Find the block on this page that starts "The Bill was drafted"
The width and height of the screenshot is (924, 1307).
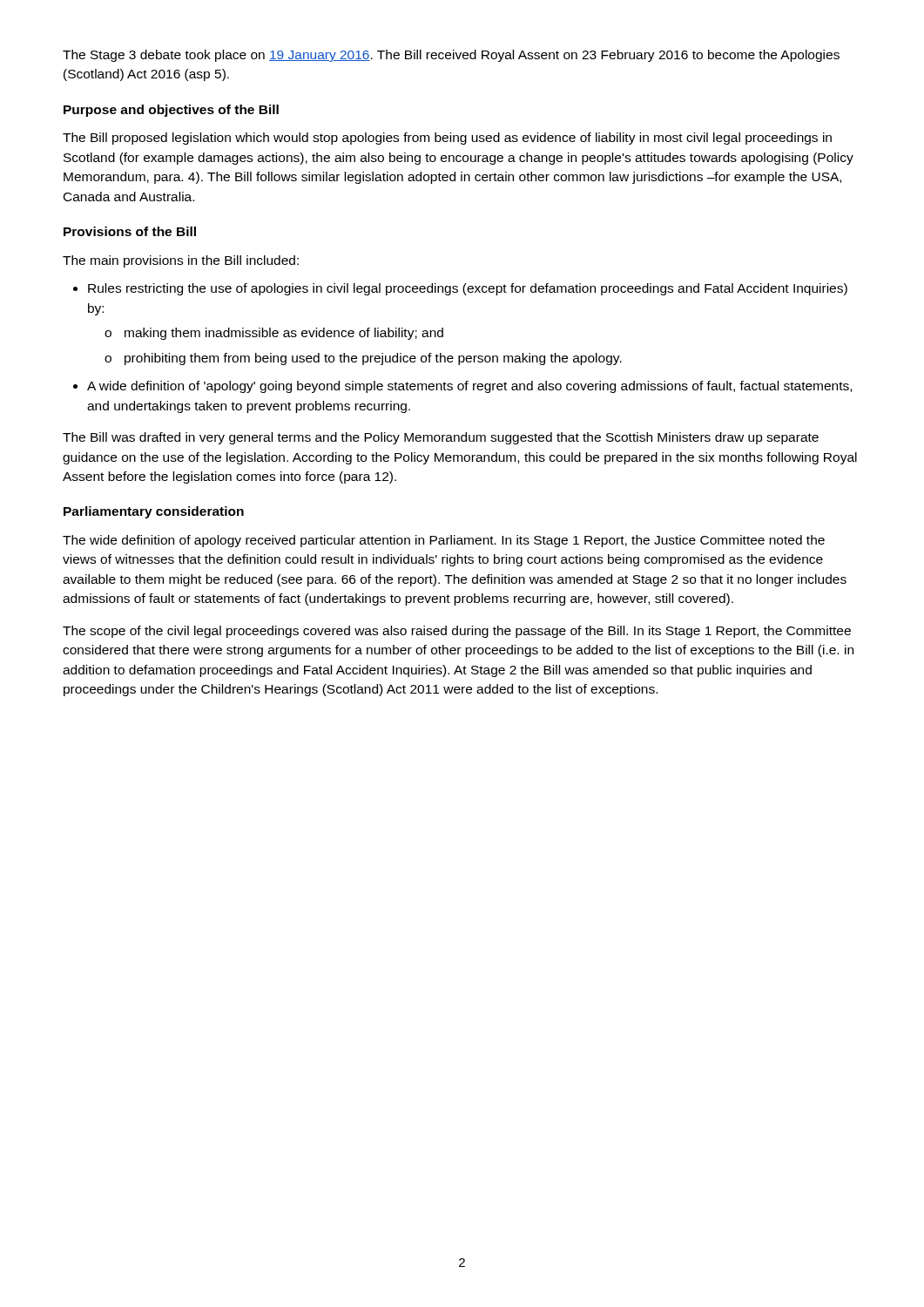pos(462,457)
